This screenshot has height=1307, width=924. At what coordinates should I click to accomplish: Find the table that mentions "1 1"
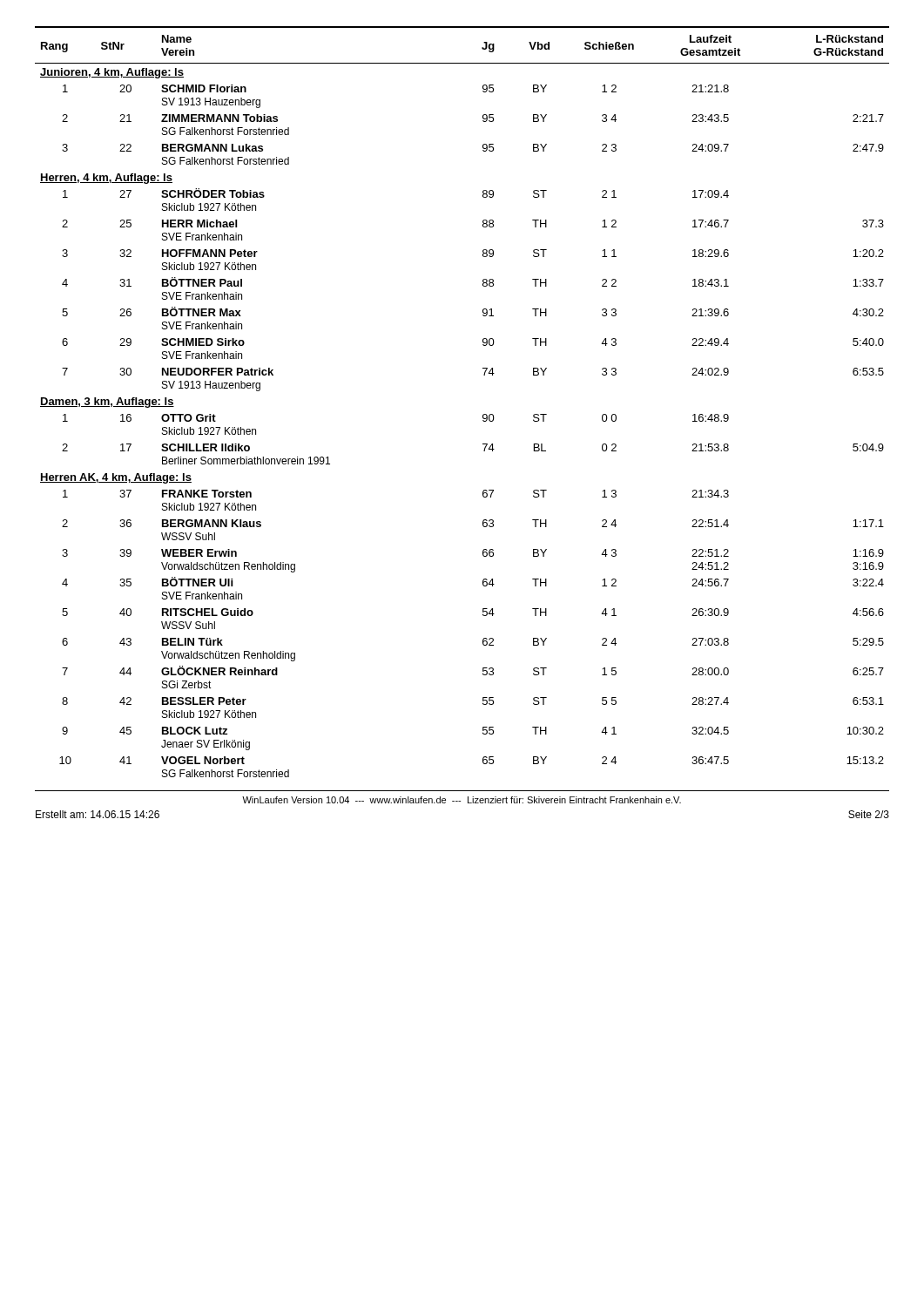pyautogui.click(x=462, y=404)
